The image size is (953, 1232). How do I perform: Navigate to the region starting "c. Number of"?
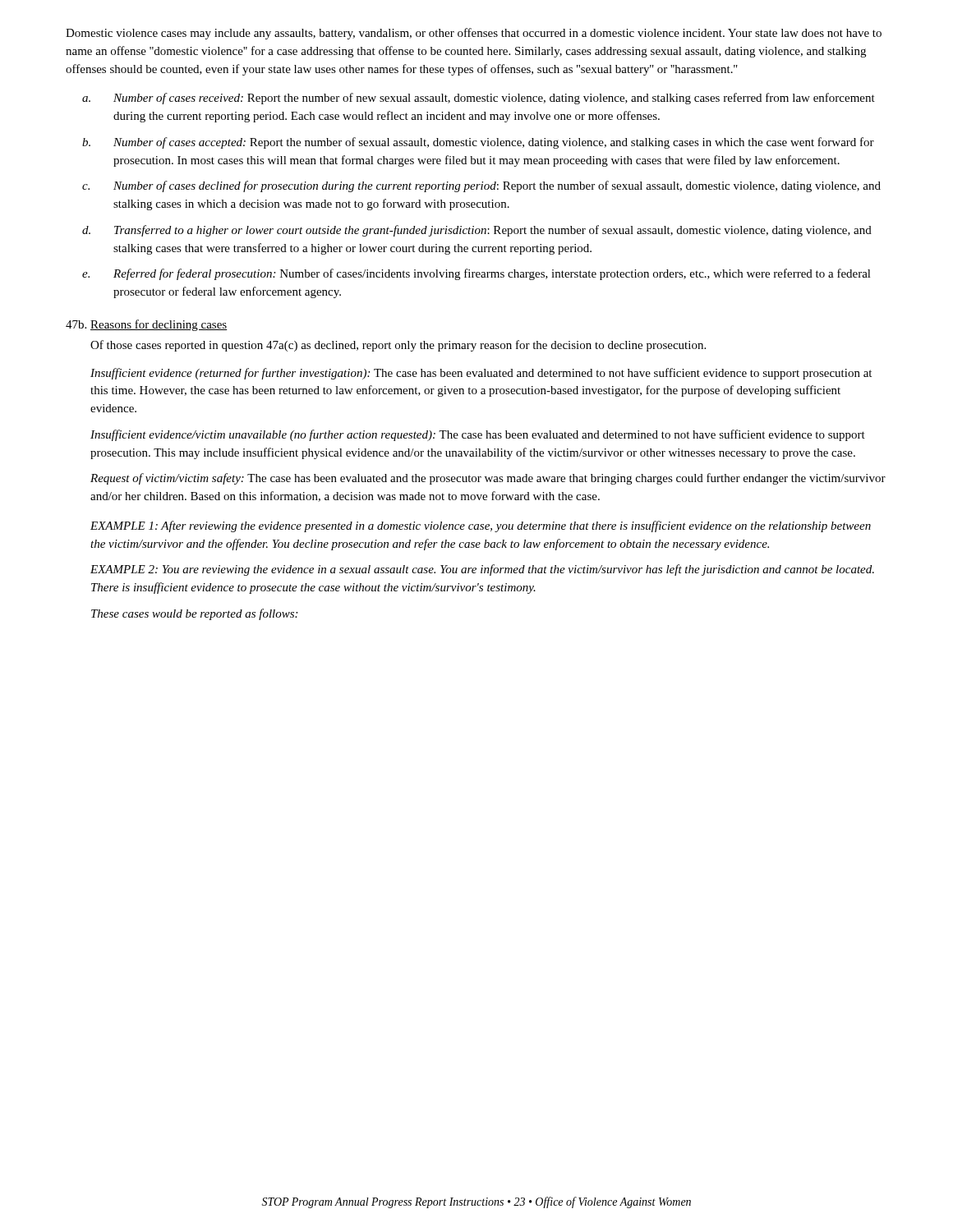pos(485,196)
